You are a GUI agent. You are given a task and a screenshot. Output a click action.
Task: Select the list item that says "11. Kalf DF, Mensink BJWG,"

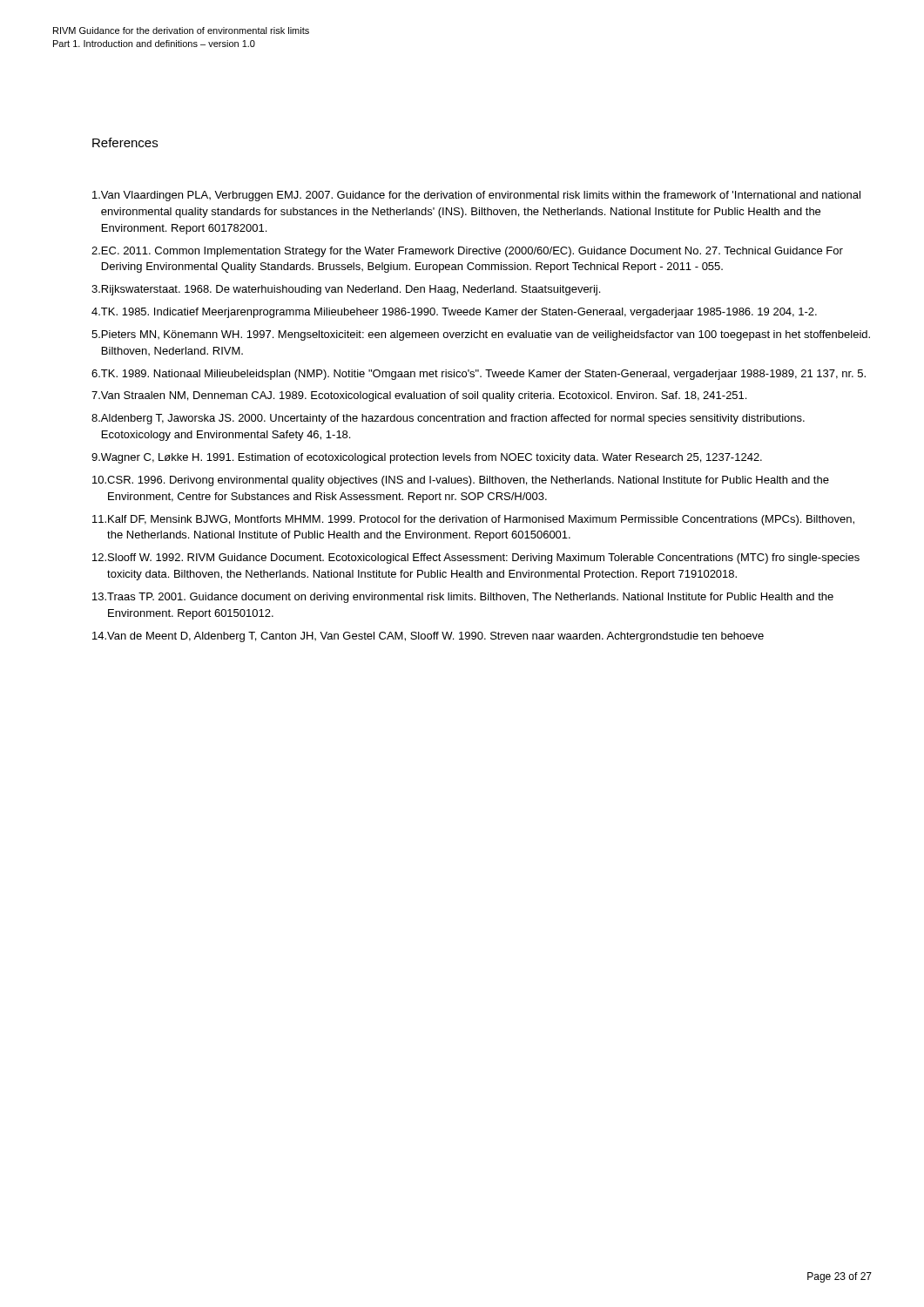click(462, 527)
